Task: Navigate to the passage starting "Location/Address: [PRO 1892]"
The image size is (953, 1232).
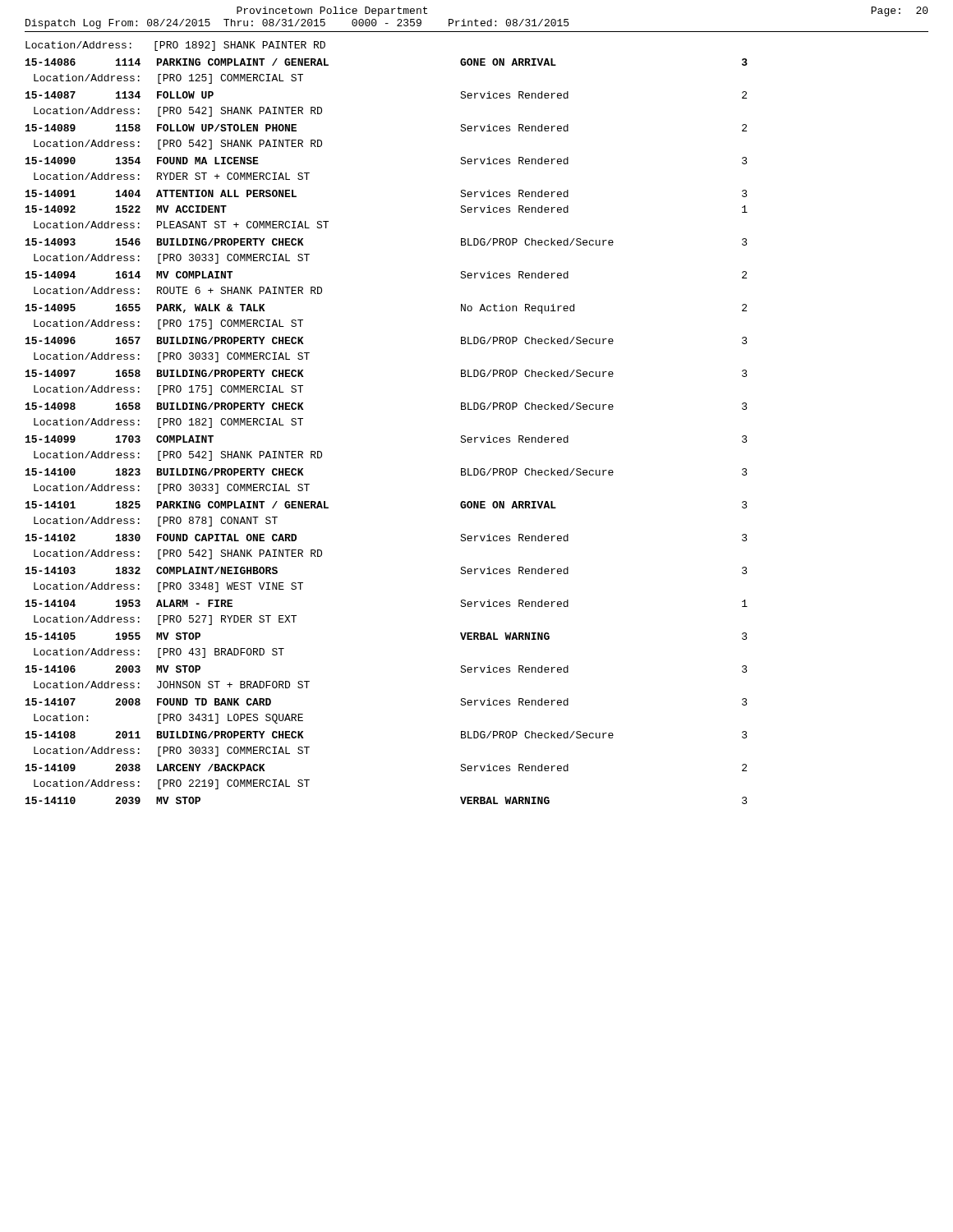Action: (x=175, y=46)
